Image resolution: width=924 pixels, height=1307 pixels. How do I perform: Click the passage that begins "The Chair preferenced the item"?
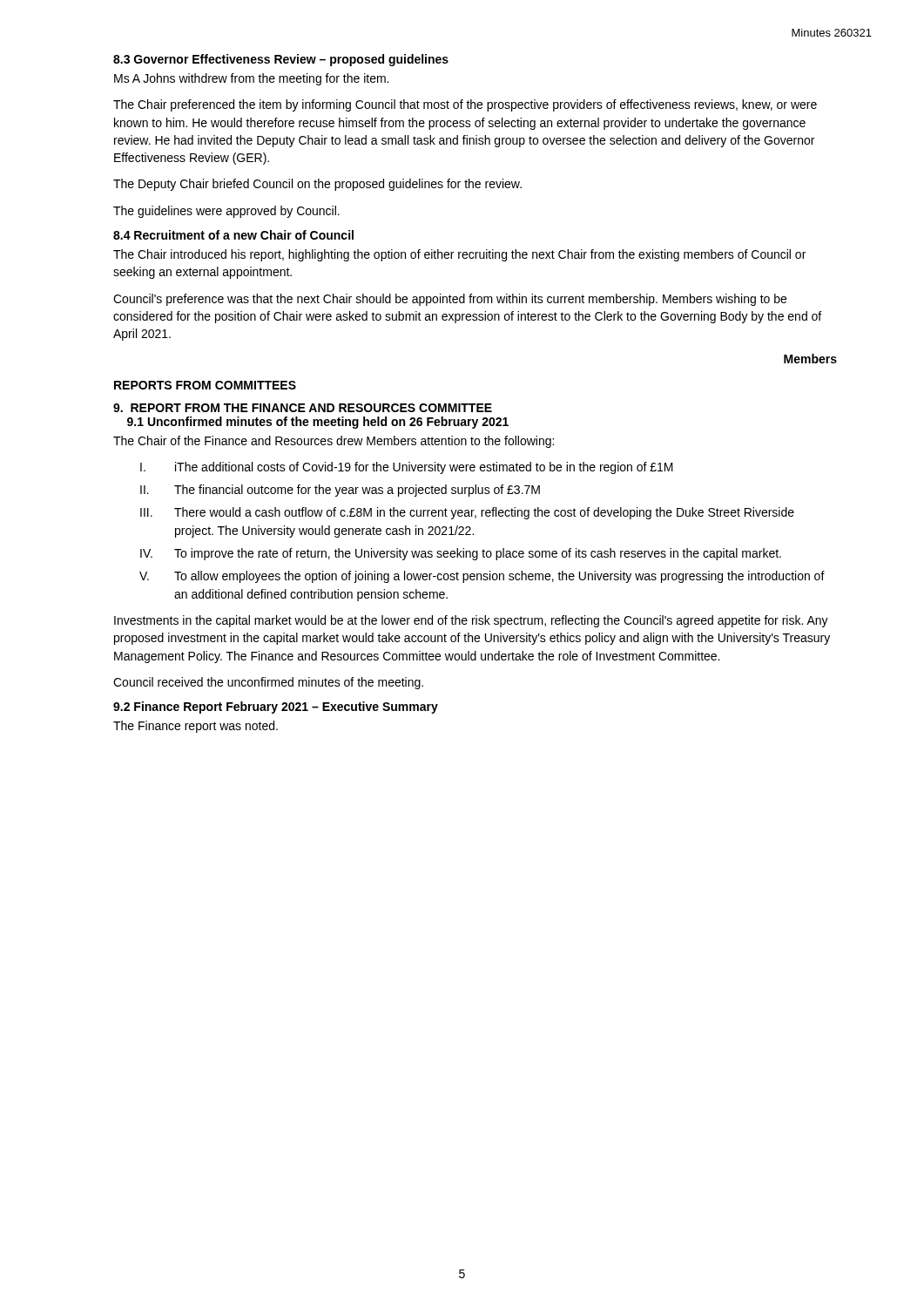point(465,131)
